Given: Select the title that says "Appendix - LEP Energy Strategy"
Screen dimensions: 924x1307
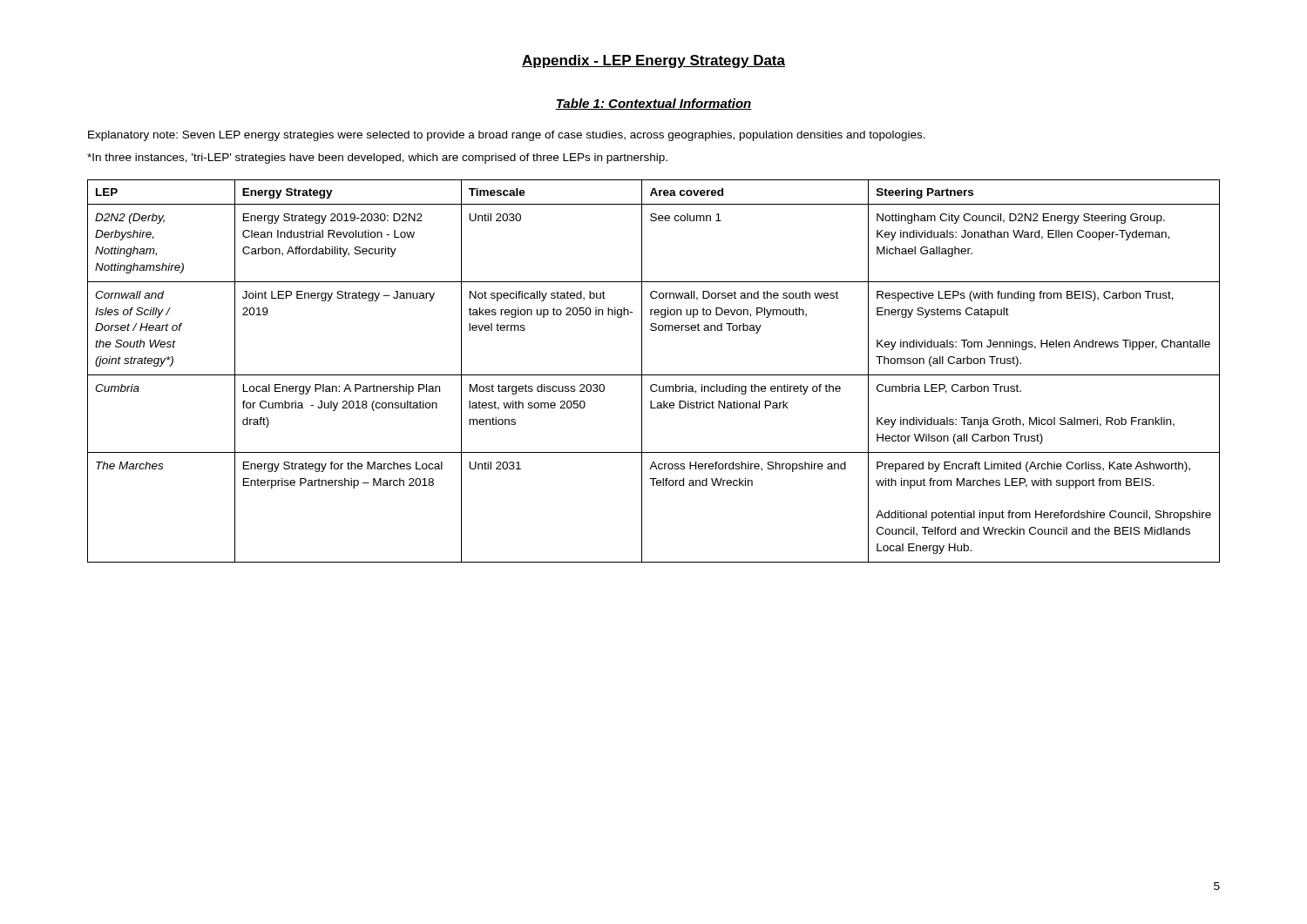Looking at the screenshot, I should coord(654,61).
